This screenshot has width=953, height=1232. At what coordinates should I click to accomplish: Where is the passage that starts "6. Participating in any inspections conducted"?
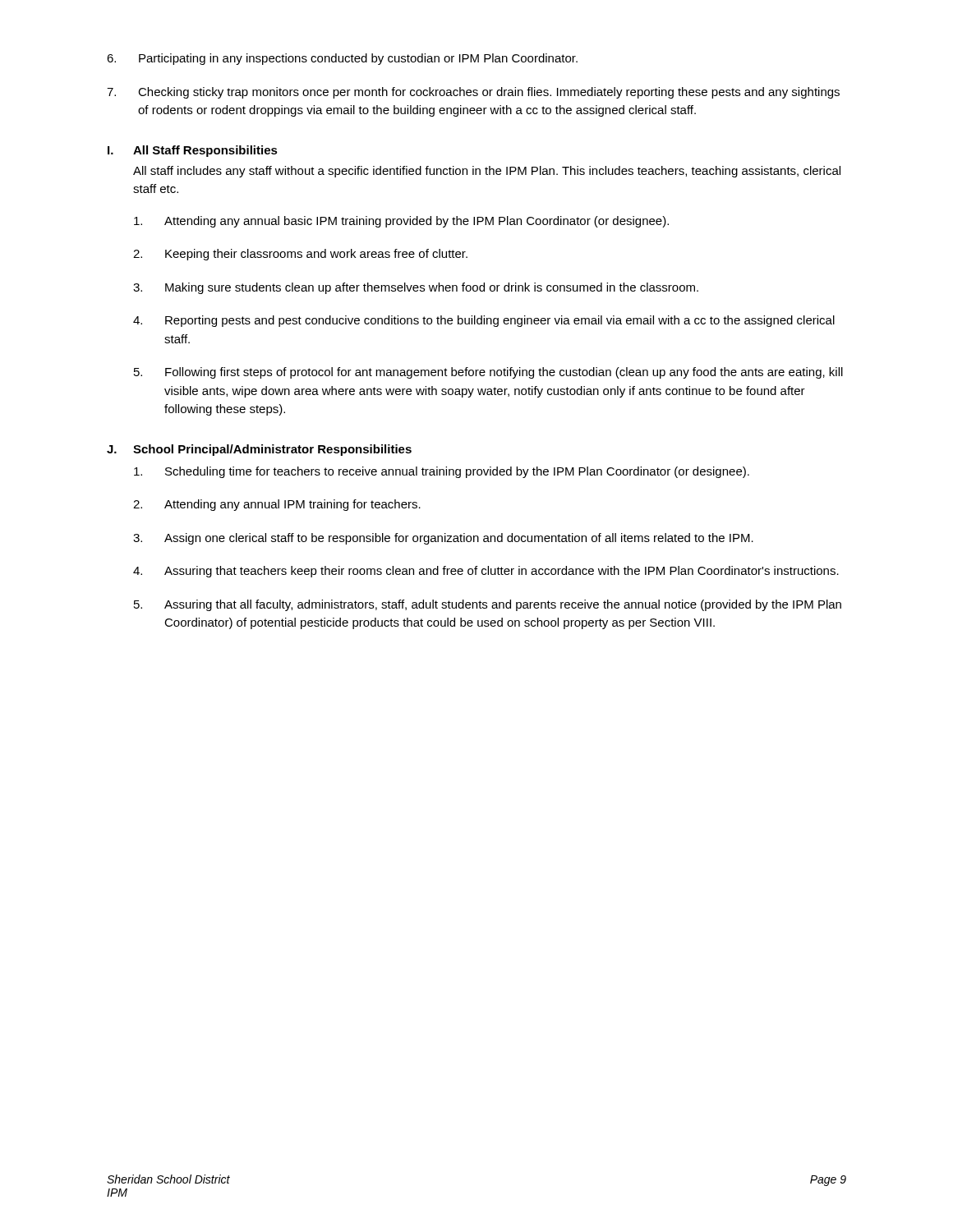pos(476,59)
